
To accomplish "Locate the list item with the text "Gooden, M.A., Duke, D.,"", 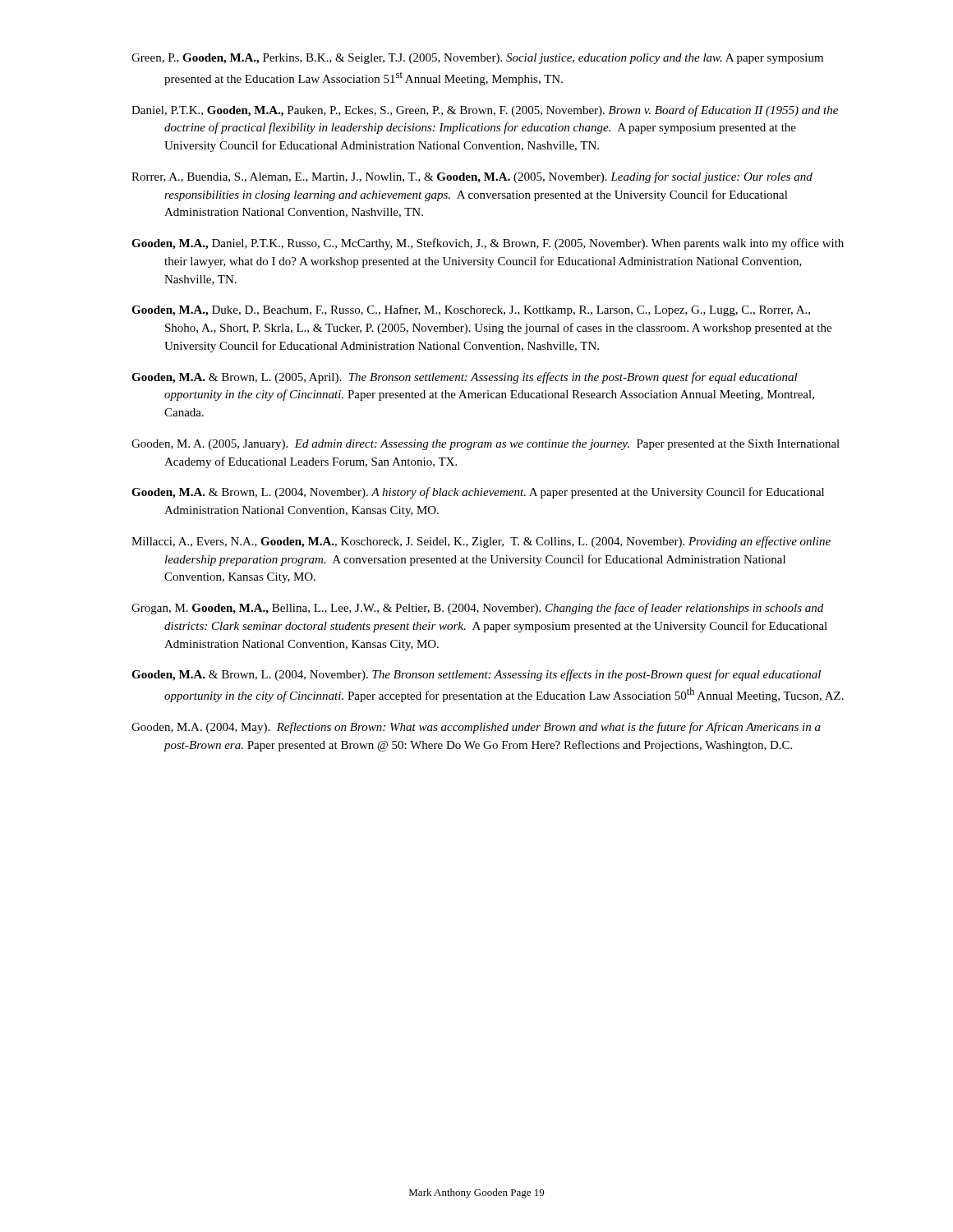I will pyautogui.click(x=482, y=328).
